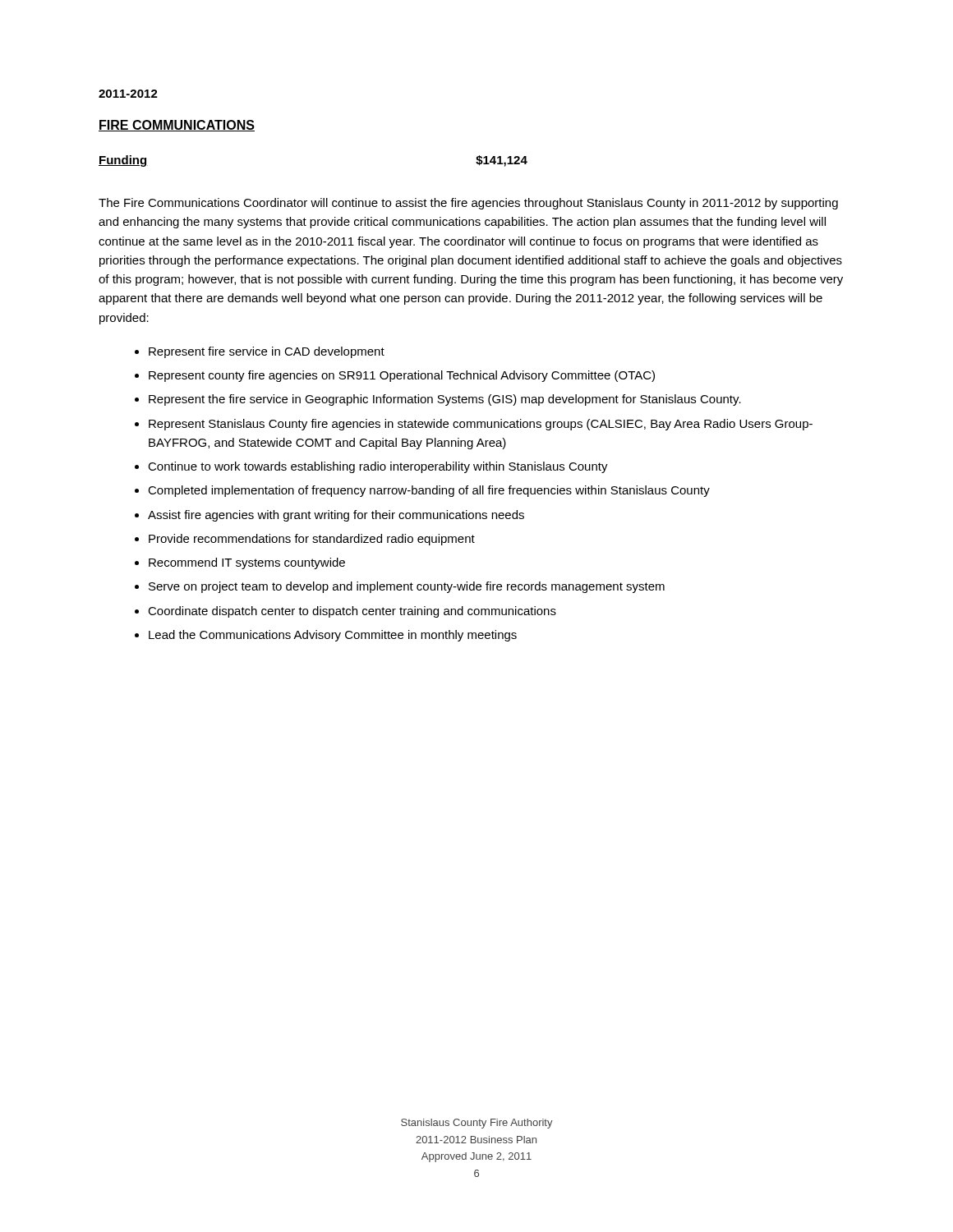Locate the block of text that opens with "Coordinate dispatch center to"

[x=352, y=610]
